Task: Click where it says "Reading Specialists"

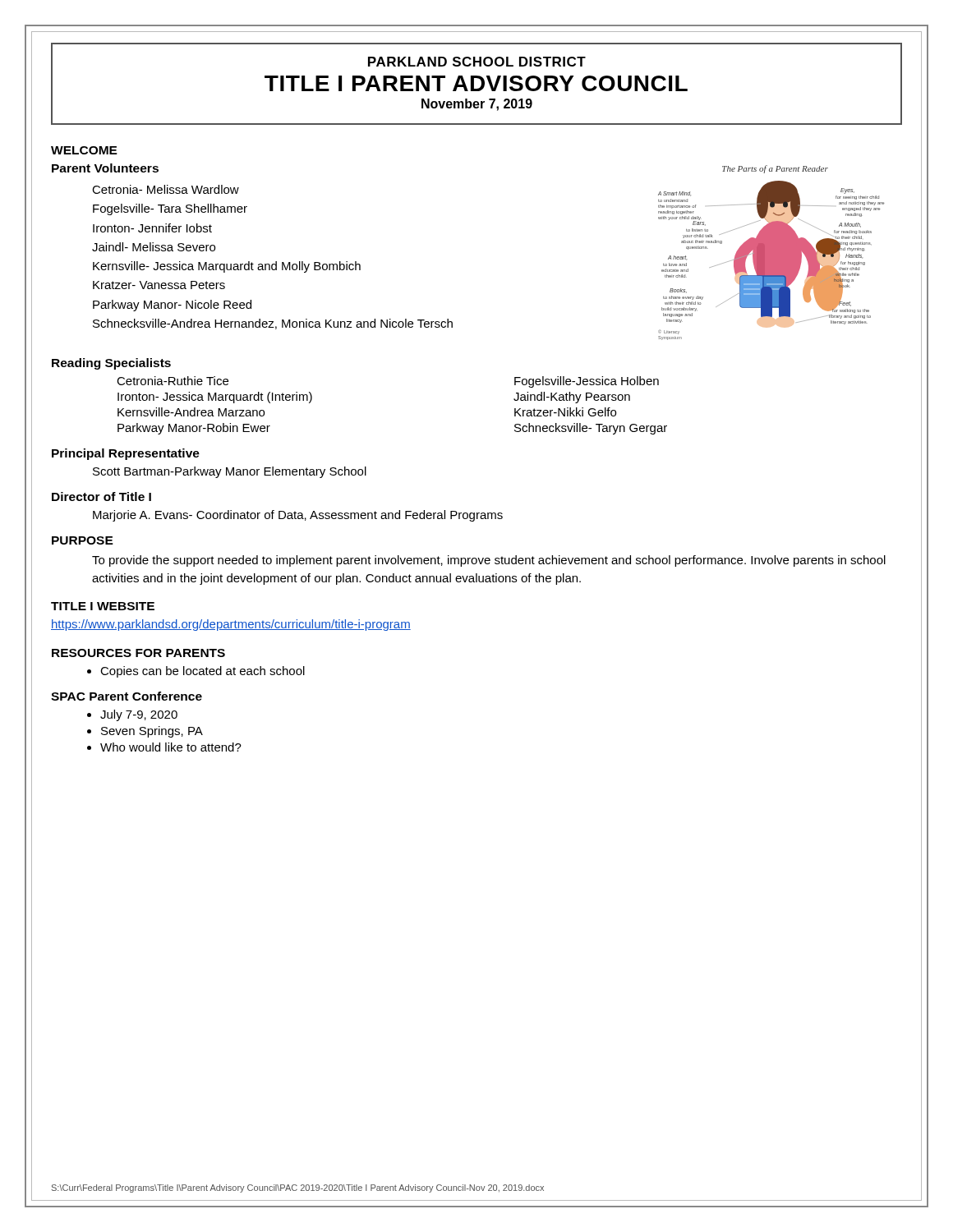Action: [111, 363]
